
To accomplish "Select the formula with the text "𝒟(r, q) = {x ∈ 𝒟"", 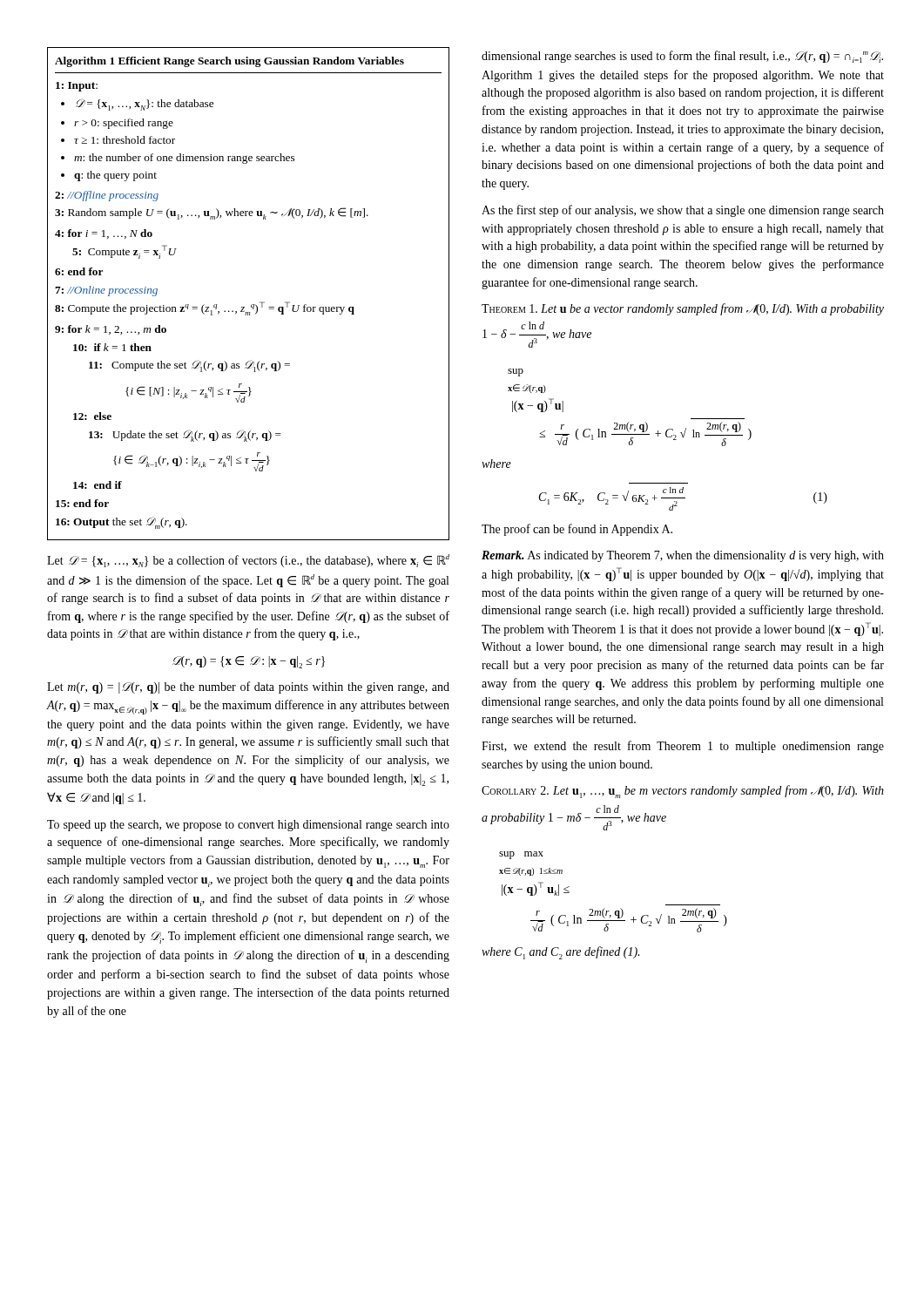I will pos(248,662).
